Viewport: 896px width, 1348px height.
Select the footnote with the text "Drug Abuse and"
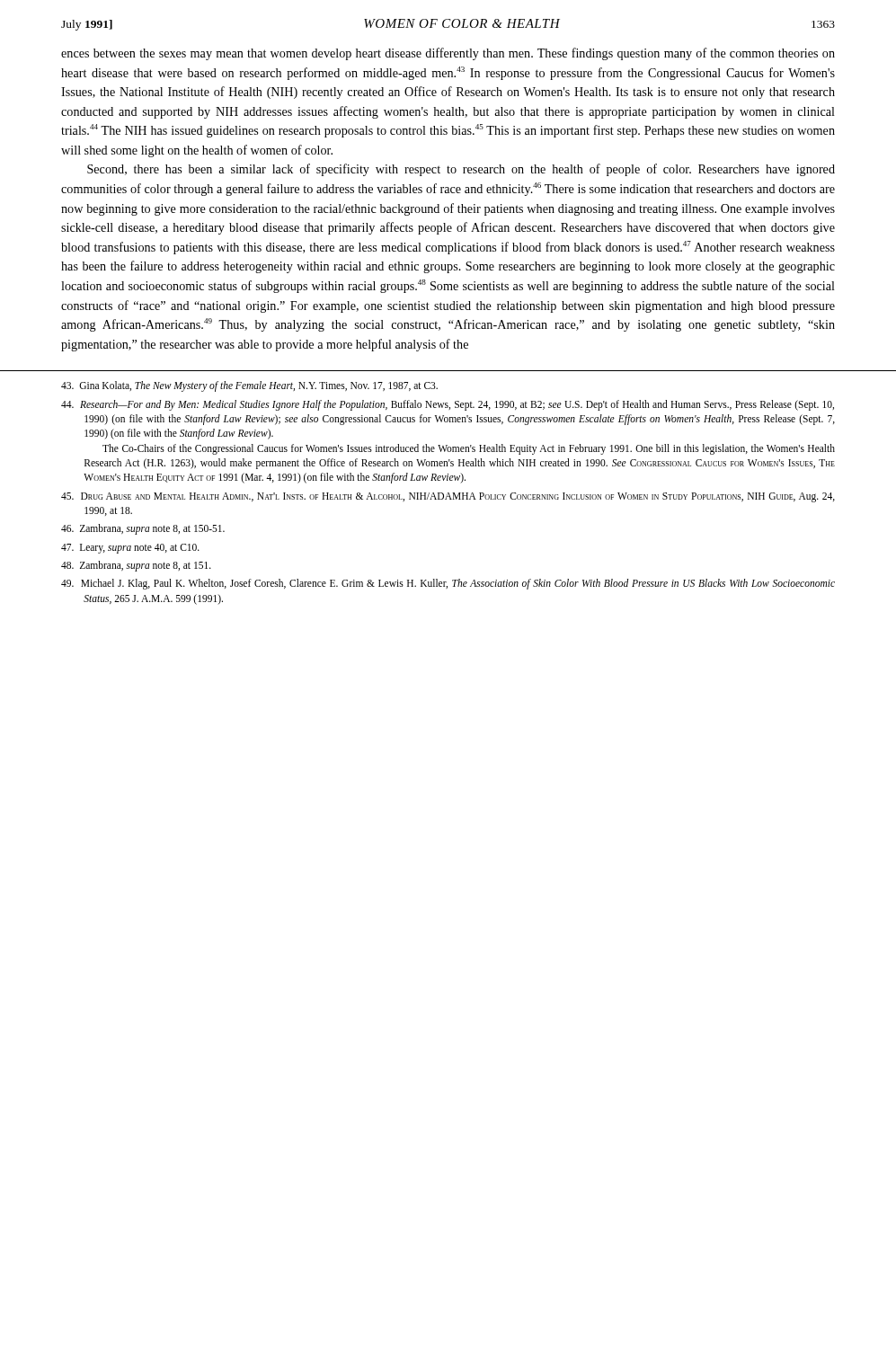pyautogui.click(x=448, y=503)
